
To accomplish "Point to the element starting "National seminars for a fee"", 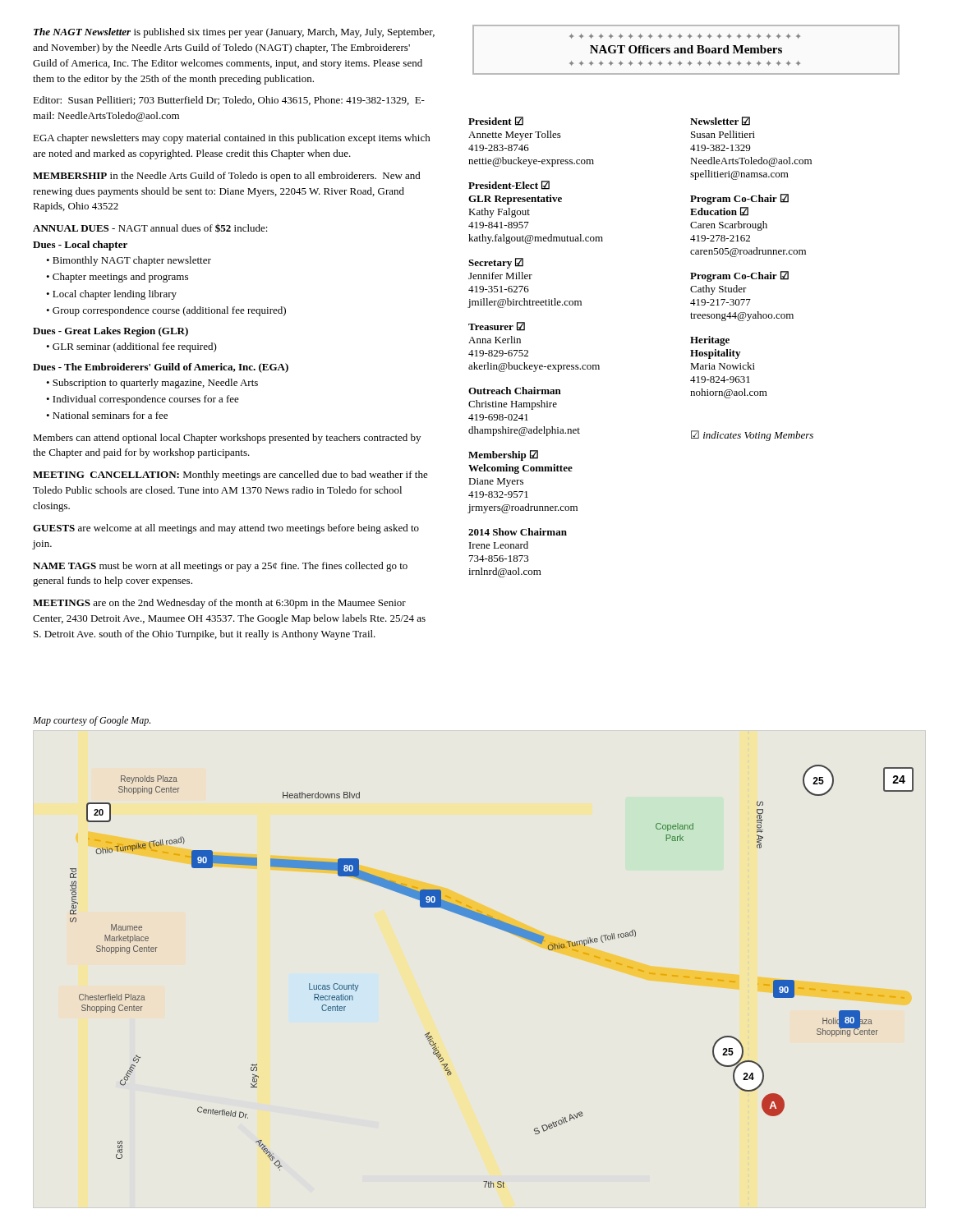I will pyautogui.click(x=110, y=416).
